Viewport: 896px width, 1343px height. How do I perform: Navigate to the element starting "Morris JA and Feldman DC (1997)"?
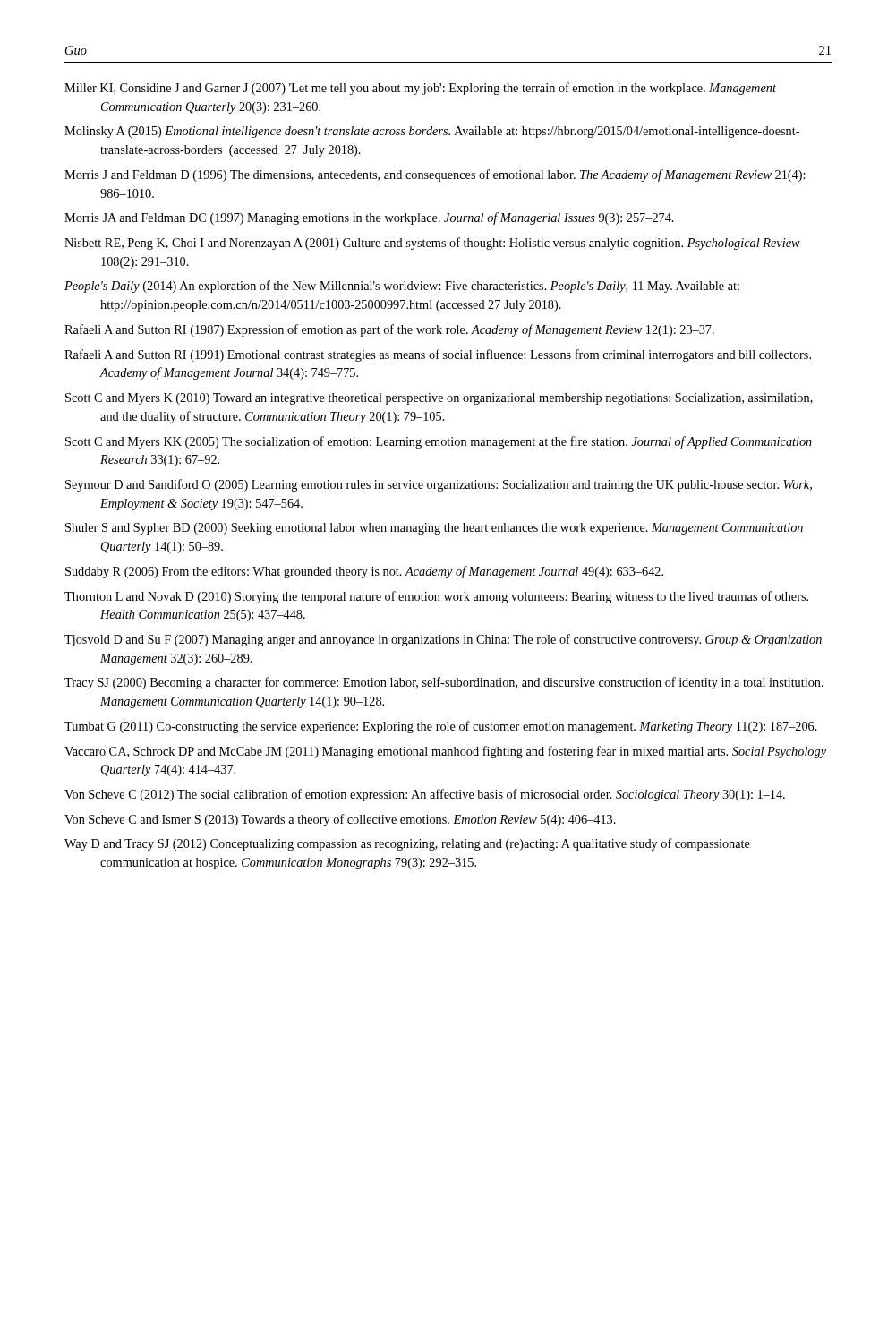(x=369, y=218)
